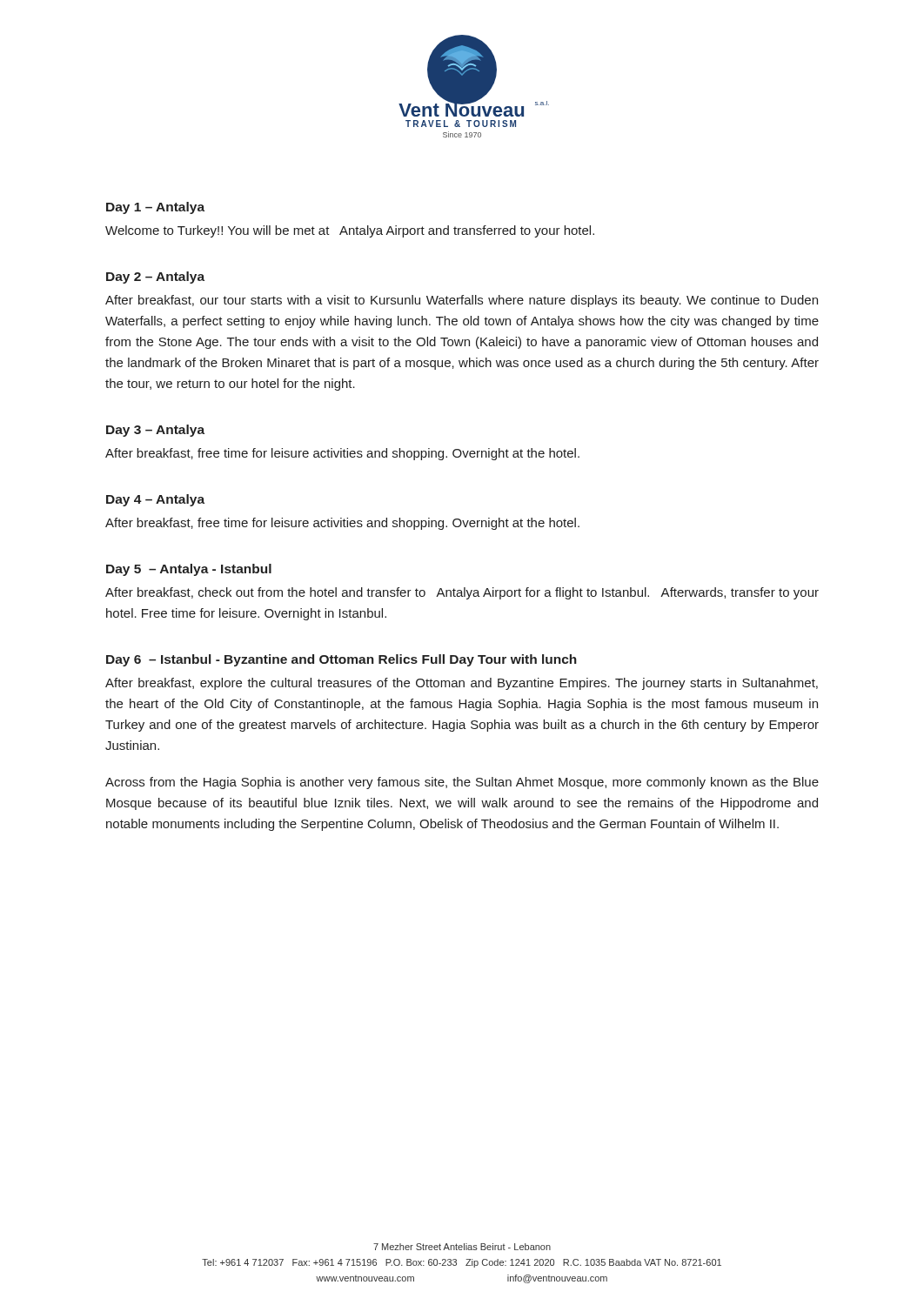
Task: Click the passage that begins "After breakfast, explore the cultural treasures"
Action: pos(462,714)
